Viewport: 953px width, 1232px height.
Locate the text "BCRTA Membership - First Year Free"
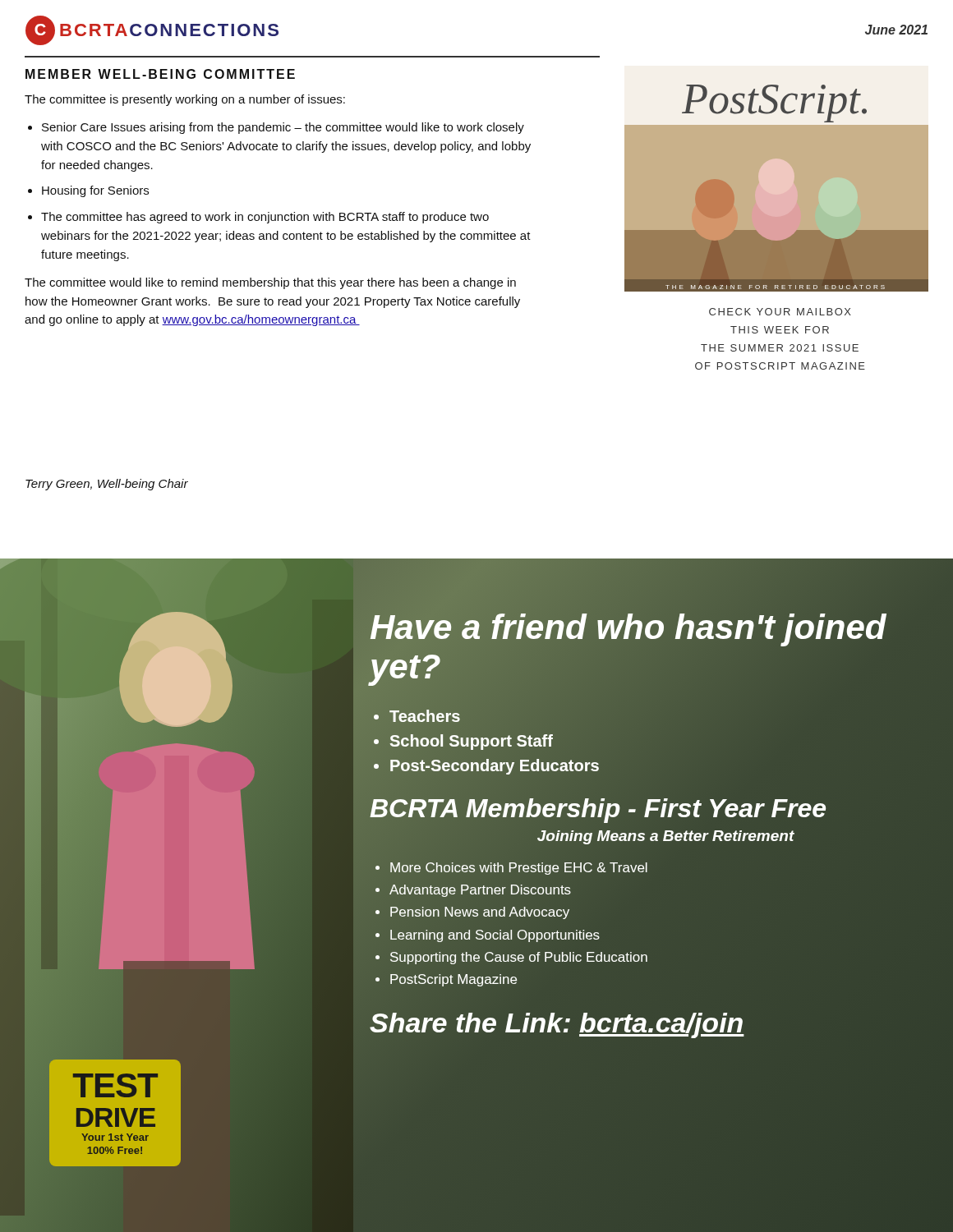click(x=661, y=808)
